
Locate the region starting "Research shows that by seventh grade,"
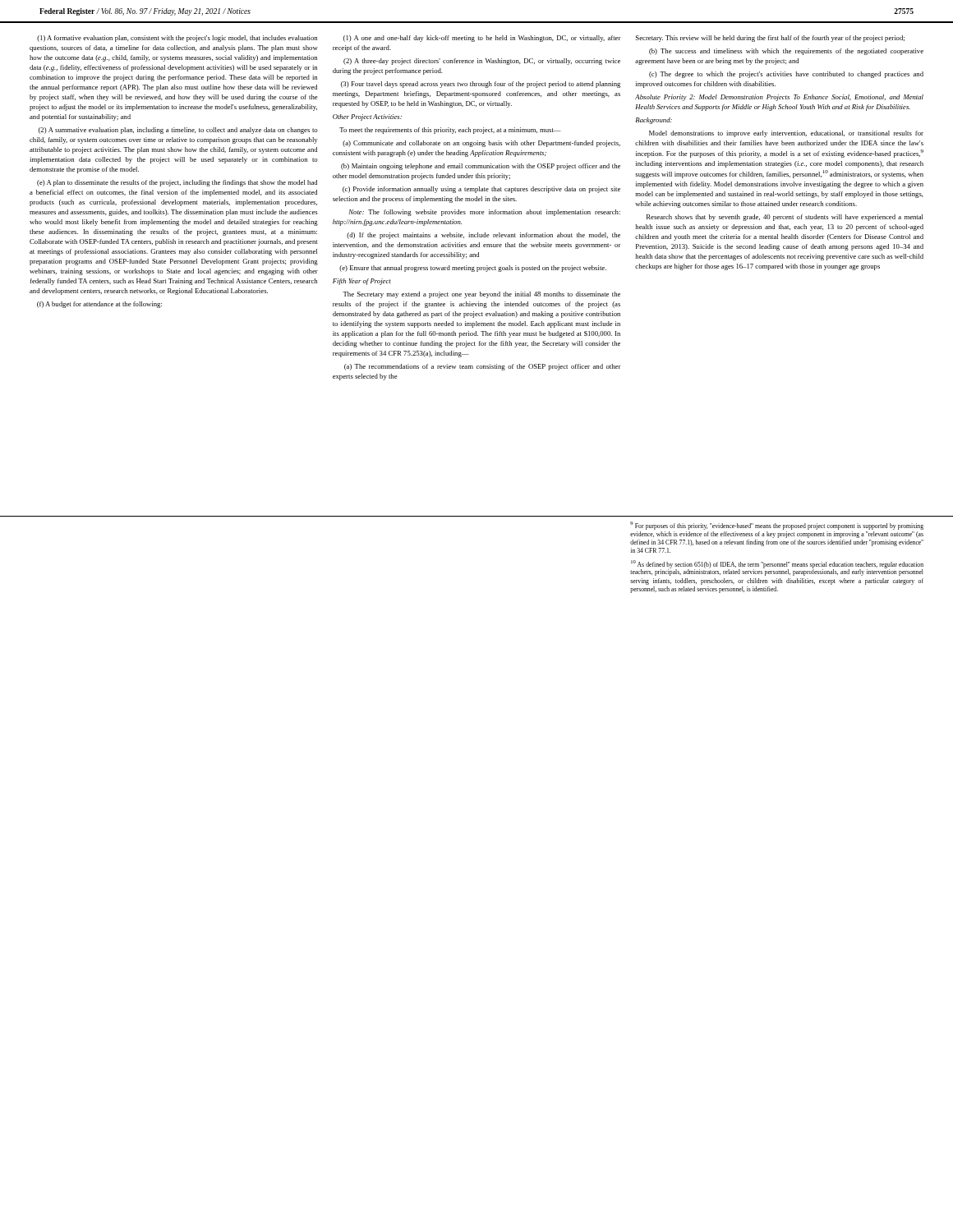tap(779, 241)
